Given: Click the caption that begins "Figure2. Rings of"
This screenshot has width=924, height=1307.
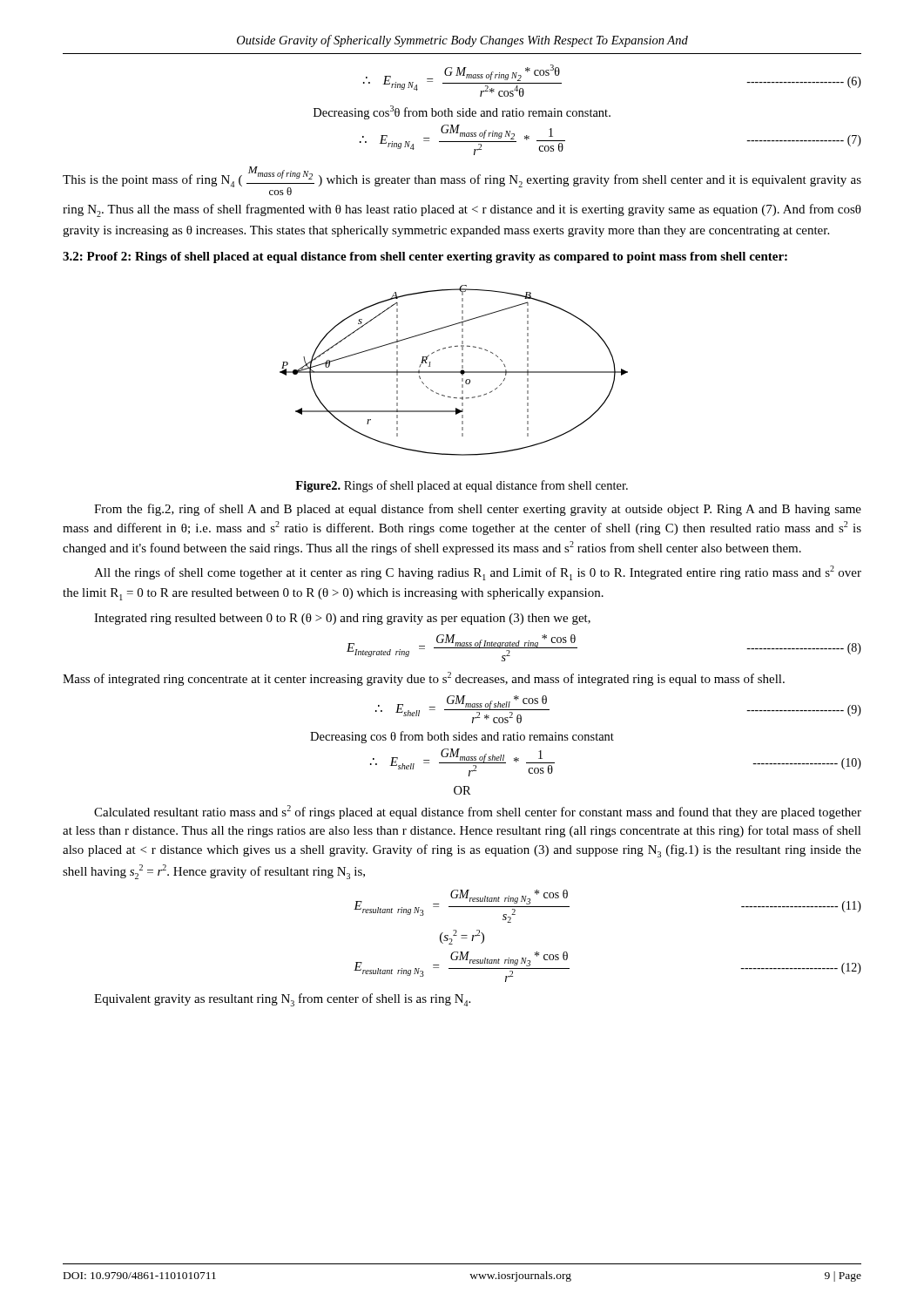Looking at the screenshot, I should point(462,485).
